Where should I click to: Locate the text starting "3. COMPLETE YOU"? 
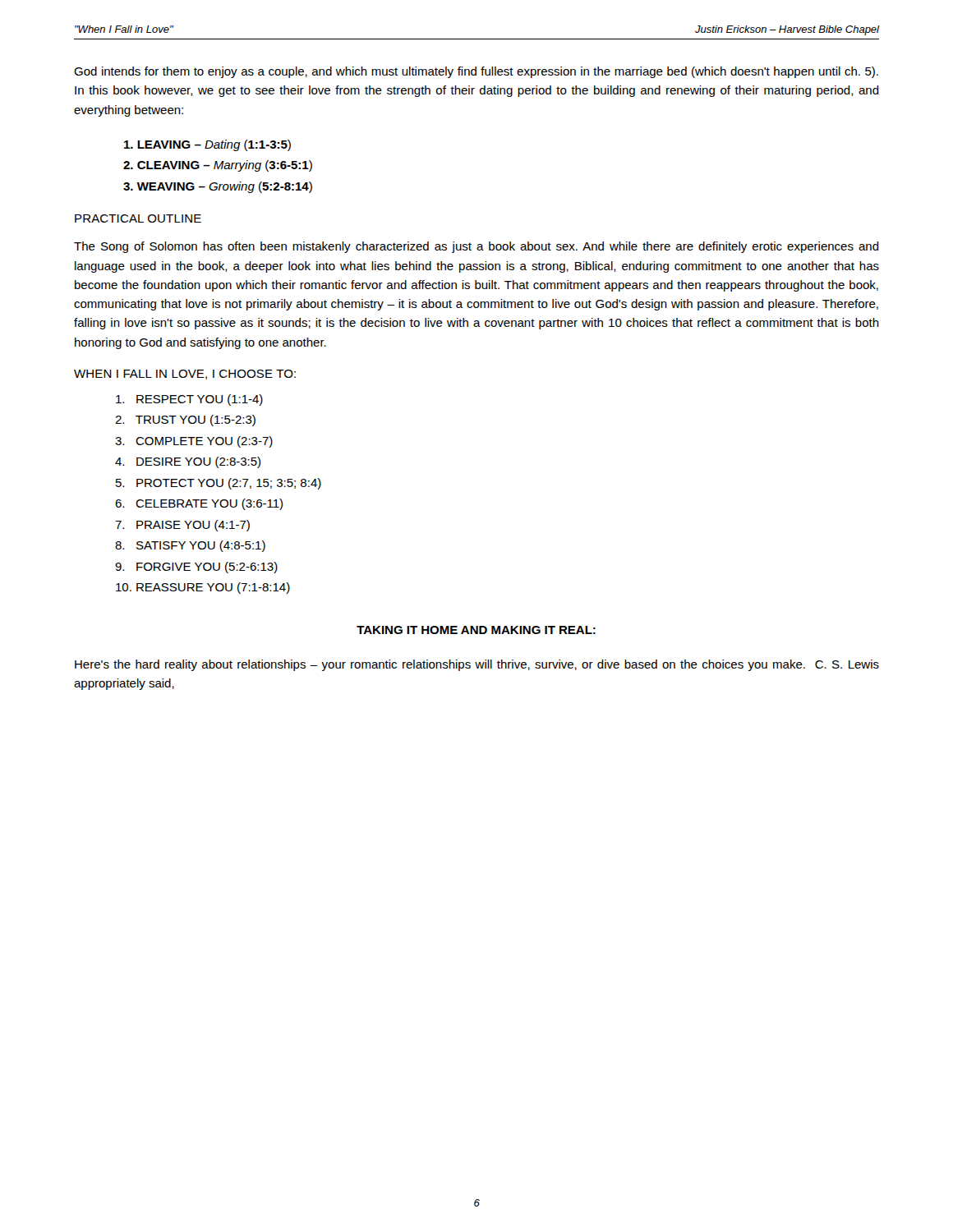194,440
